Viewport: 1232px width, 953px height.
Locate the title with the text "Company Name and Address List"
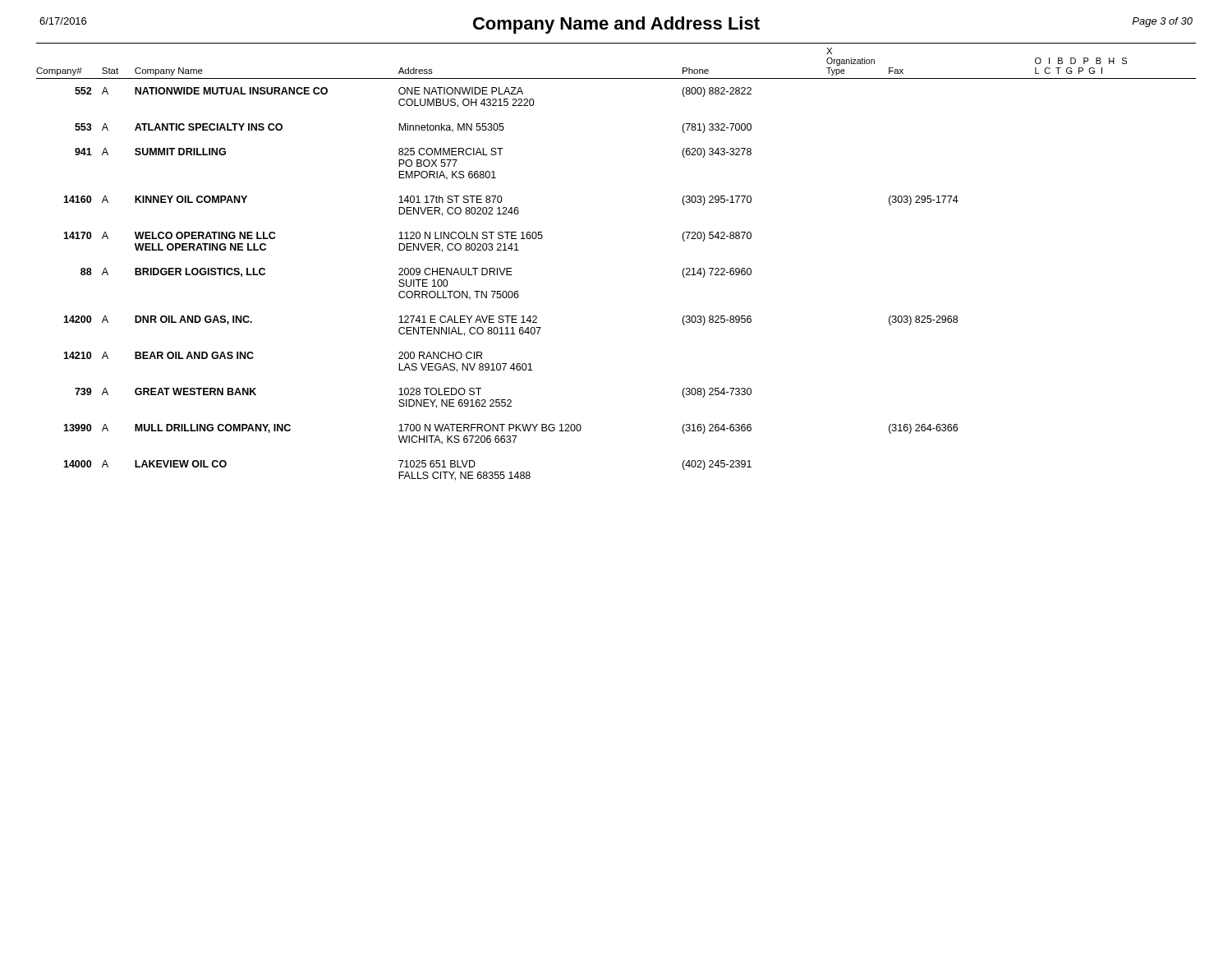616,23
